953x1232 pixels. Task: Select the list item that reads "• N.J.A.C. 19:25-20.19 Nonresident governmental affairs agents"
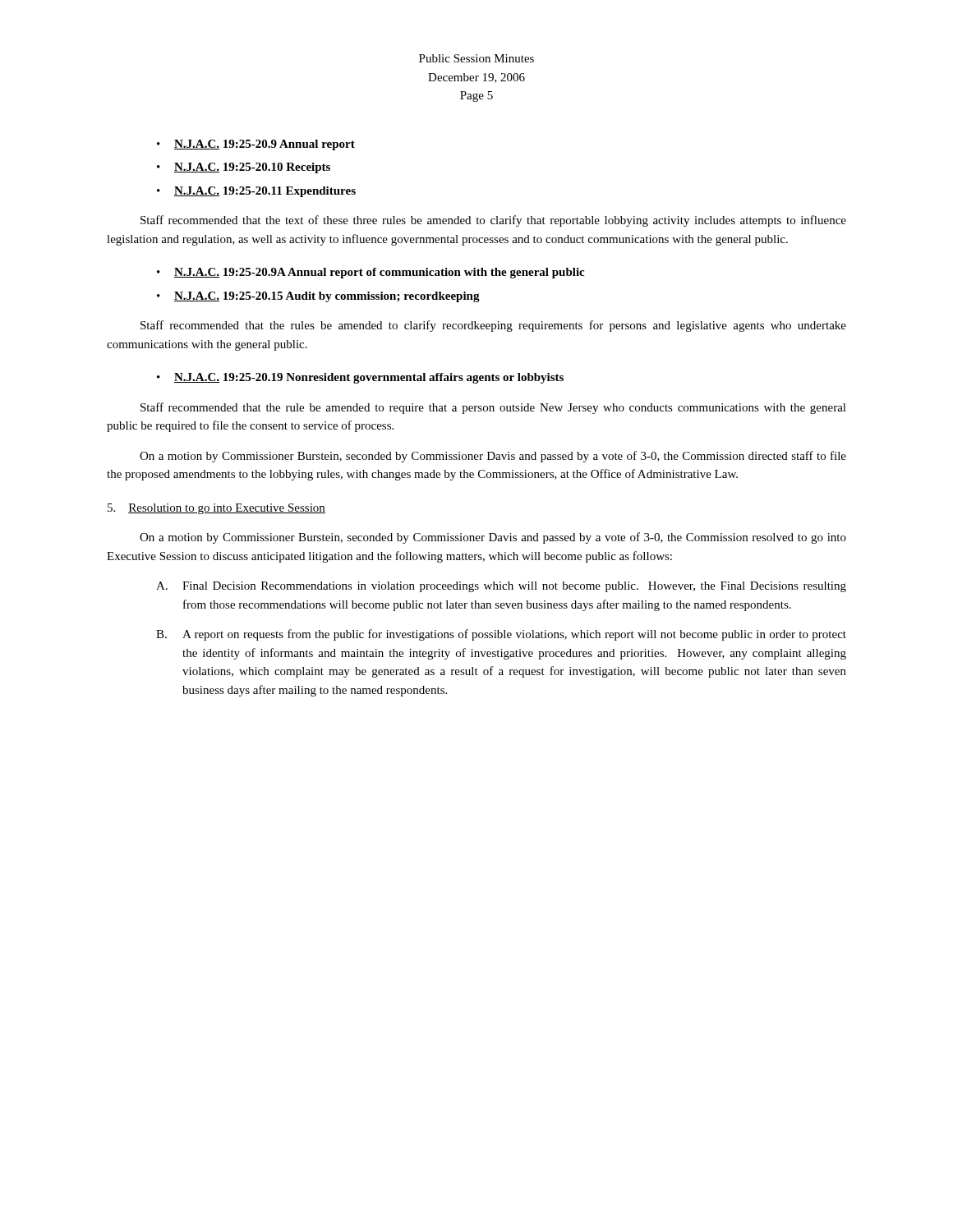tap(360, 377)
